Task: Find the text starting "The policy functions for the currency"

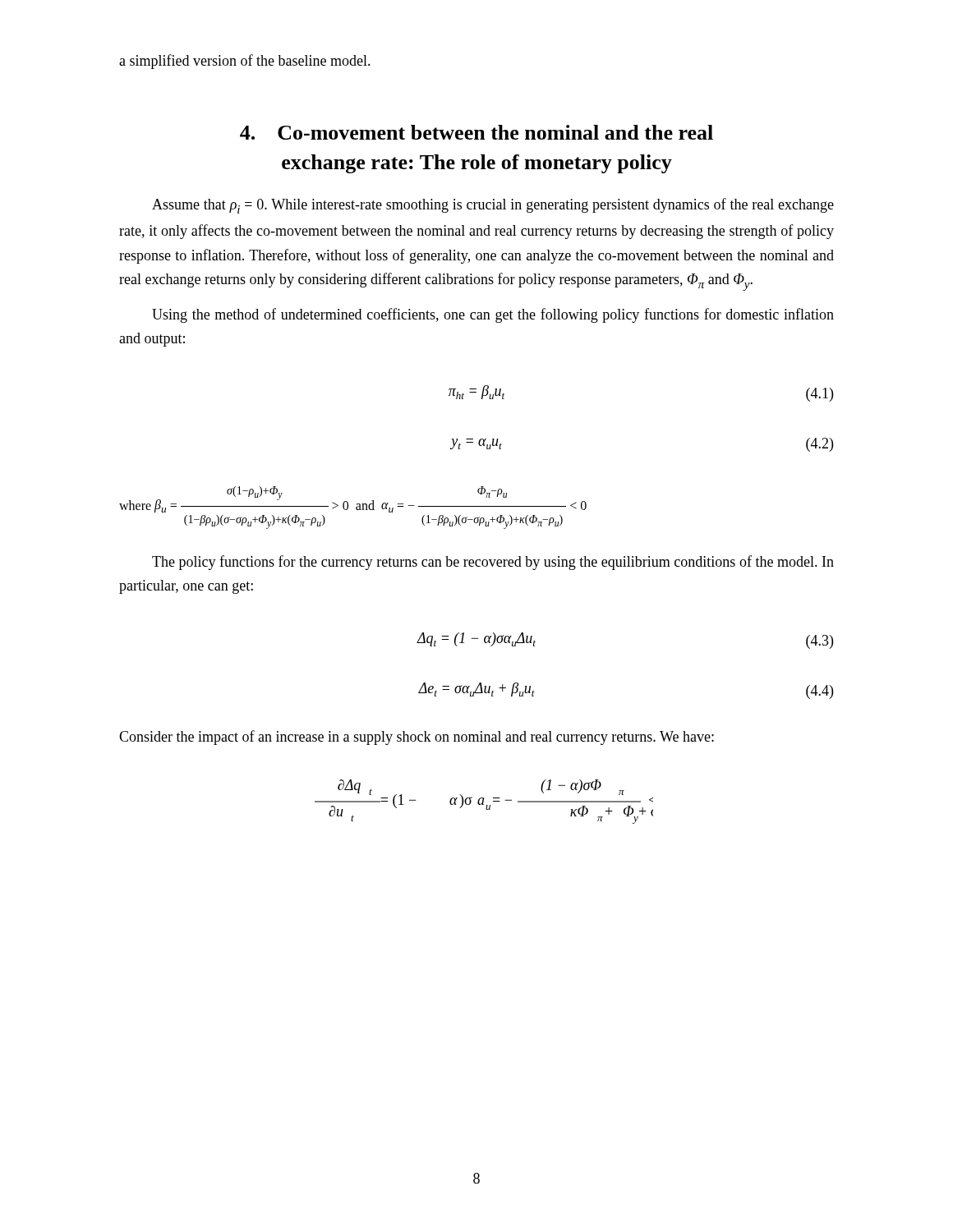Action: [476, 574]
